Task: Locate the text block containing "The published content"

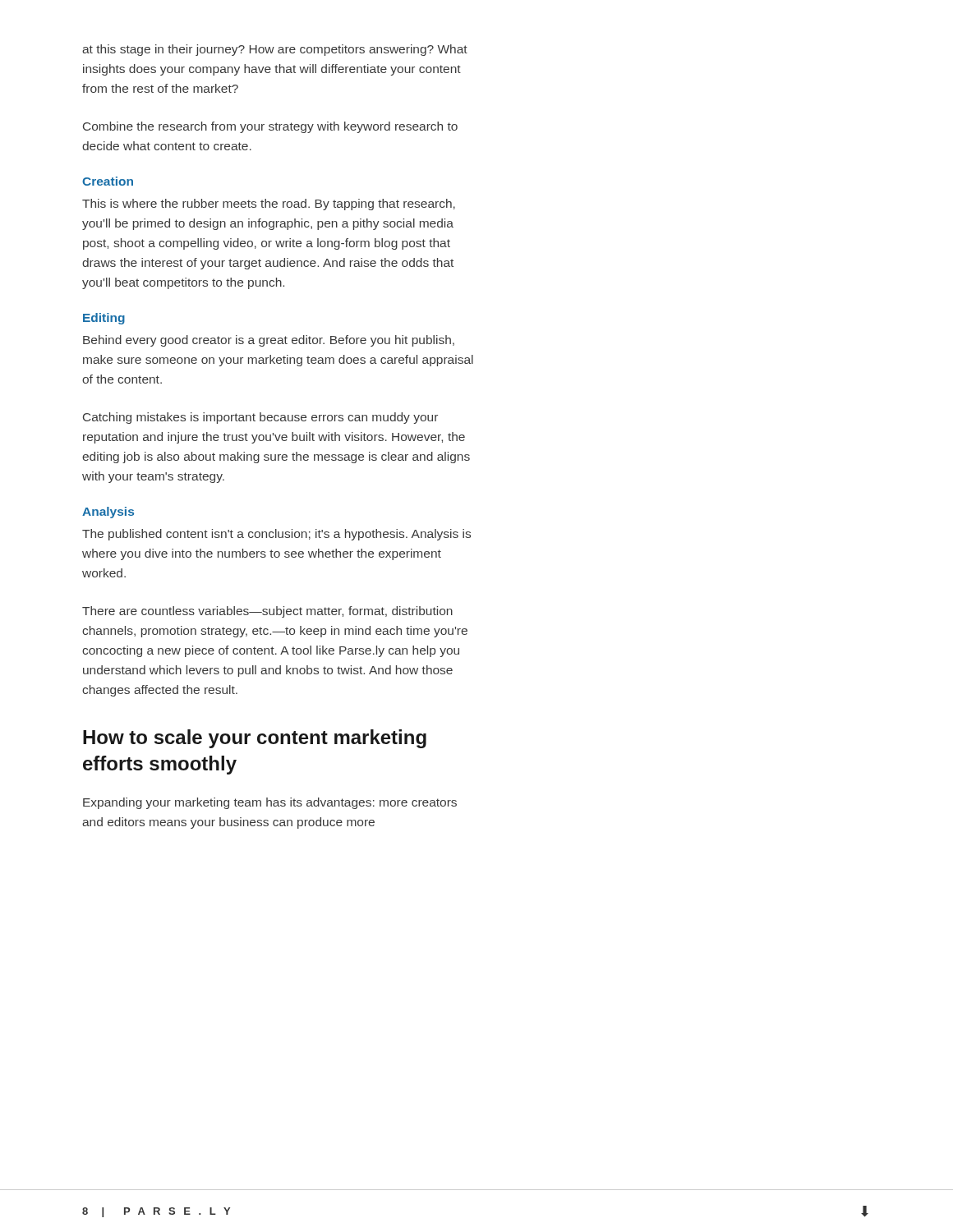Action: tap(277, 553)
